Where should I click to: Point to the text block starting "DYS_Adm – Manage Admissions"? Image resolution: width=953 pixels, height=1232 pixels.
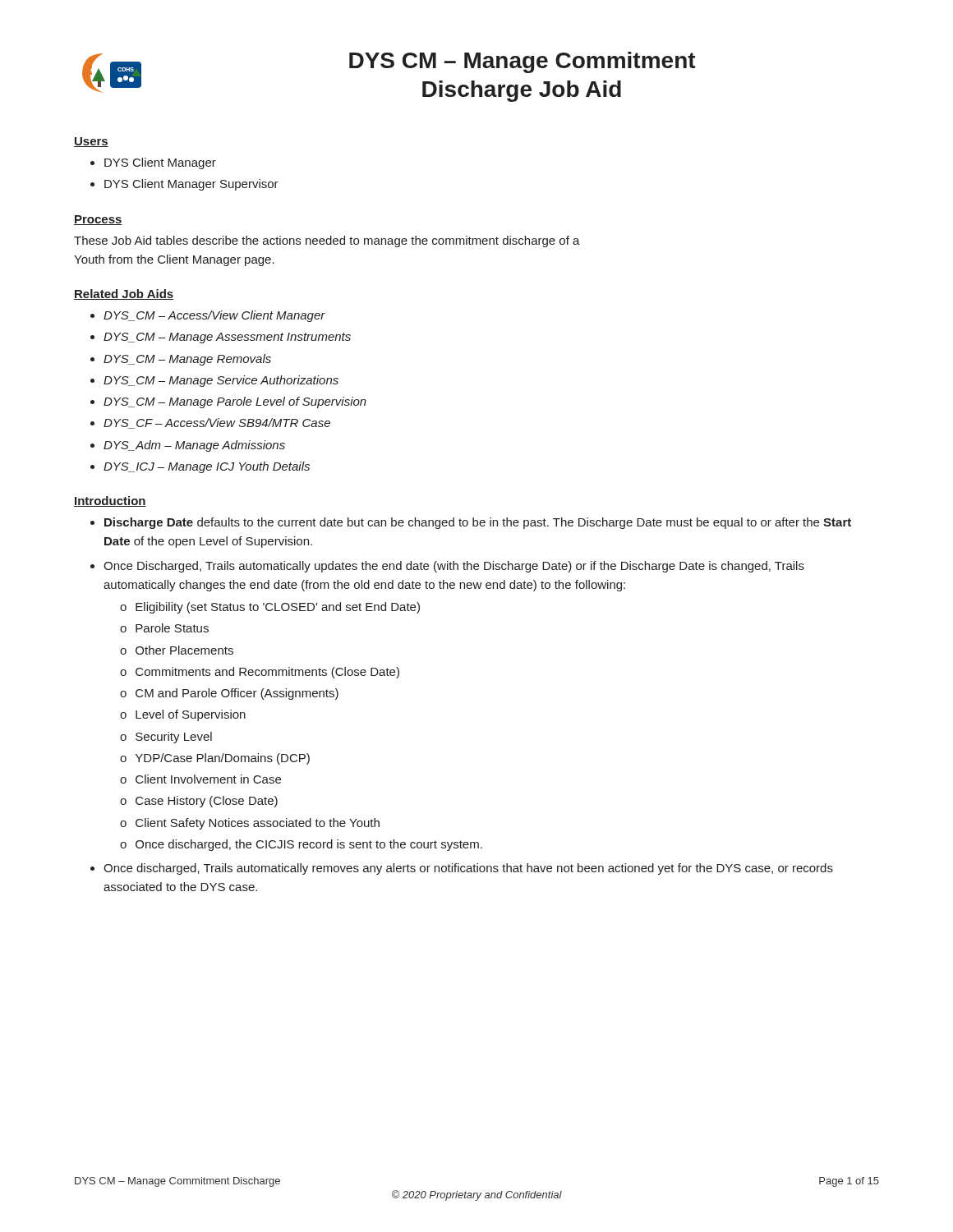[194, 444]
